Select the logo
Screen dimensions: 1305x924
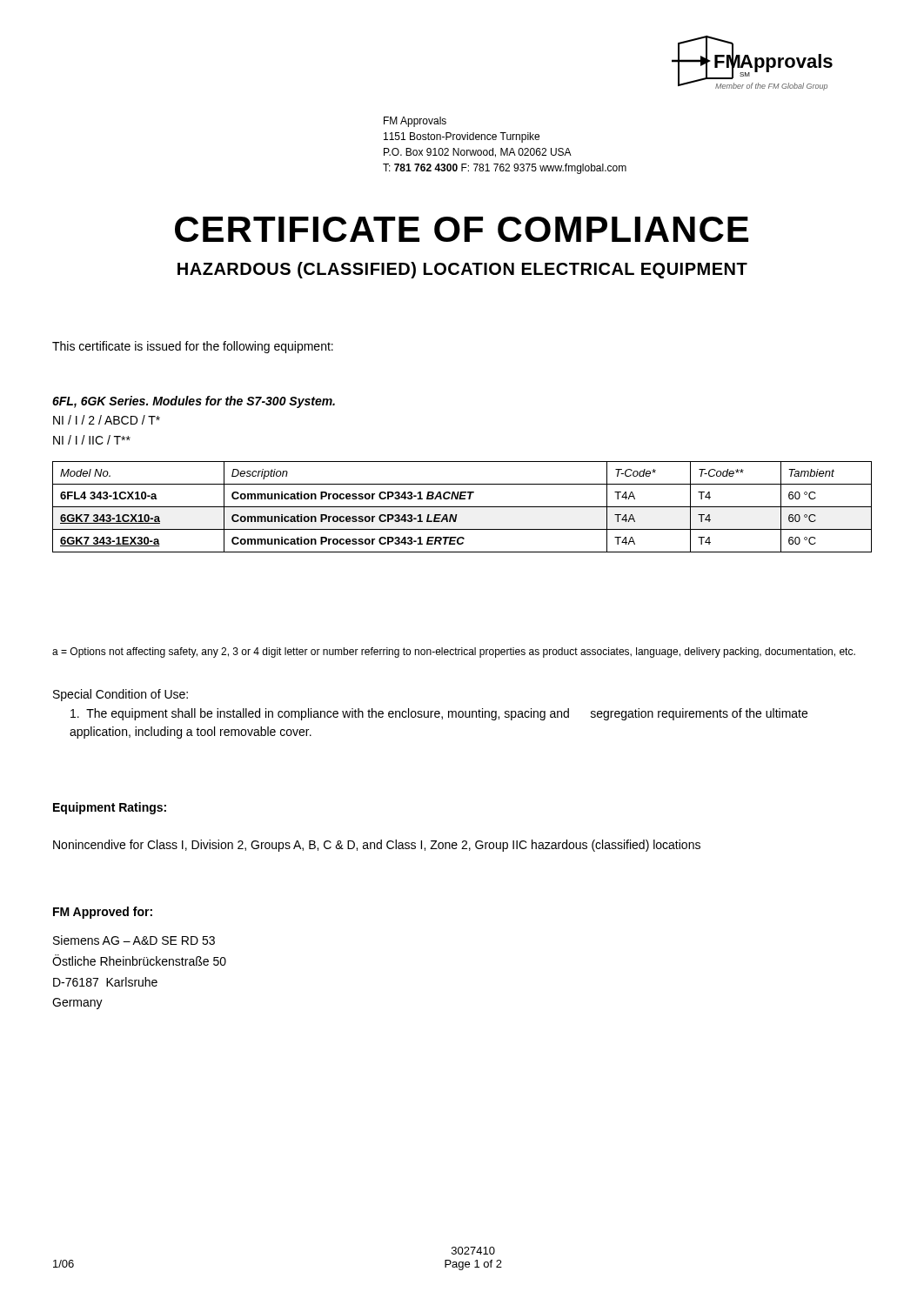click(759, 65)
